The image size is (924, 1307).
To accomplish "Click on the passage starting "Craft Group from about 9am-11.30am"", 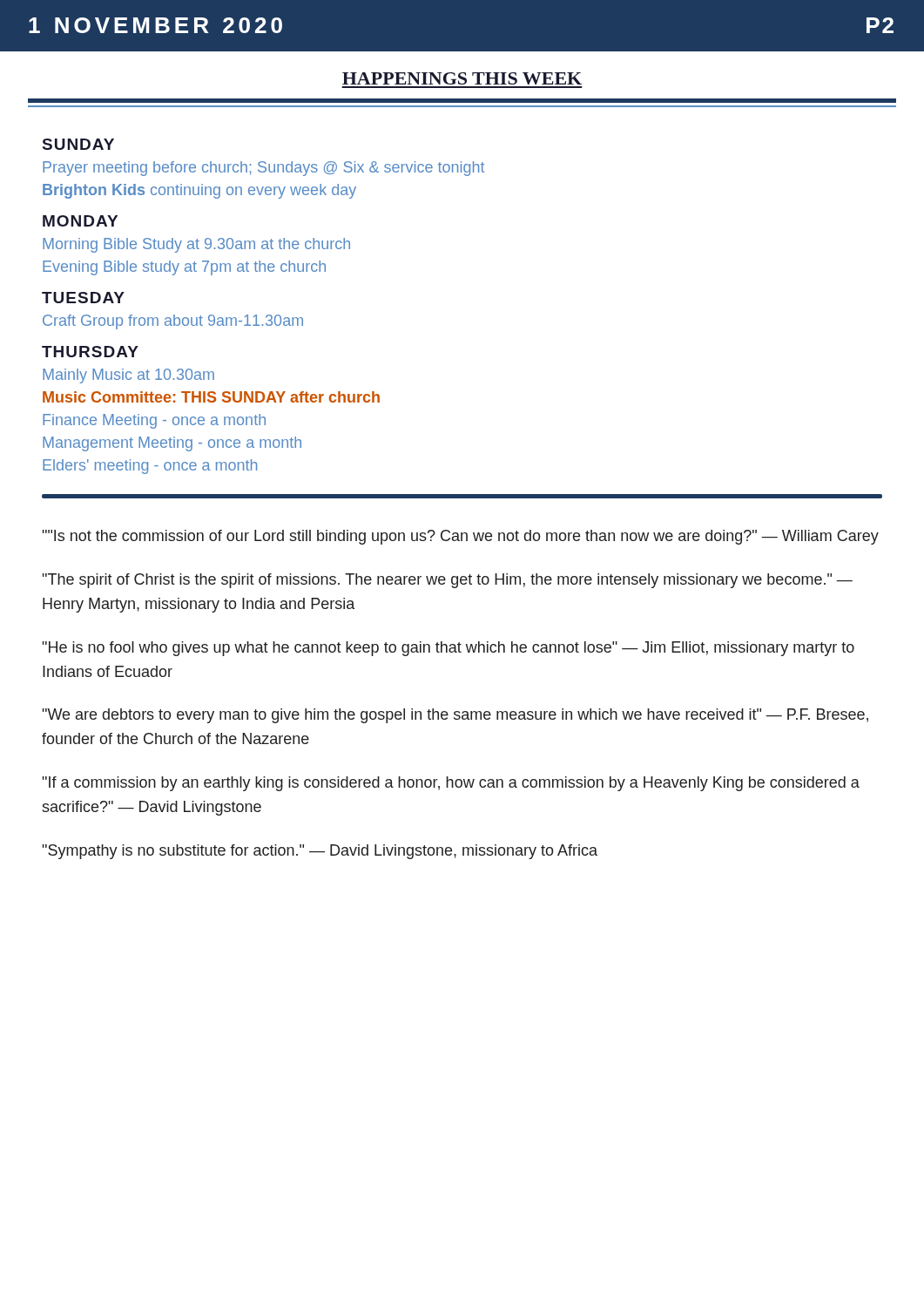I will click(x=173, y=321).
